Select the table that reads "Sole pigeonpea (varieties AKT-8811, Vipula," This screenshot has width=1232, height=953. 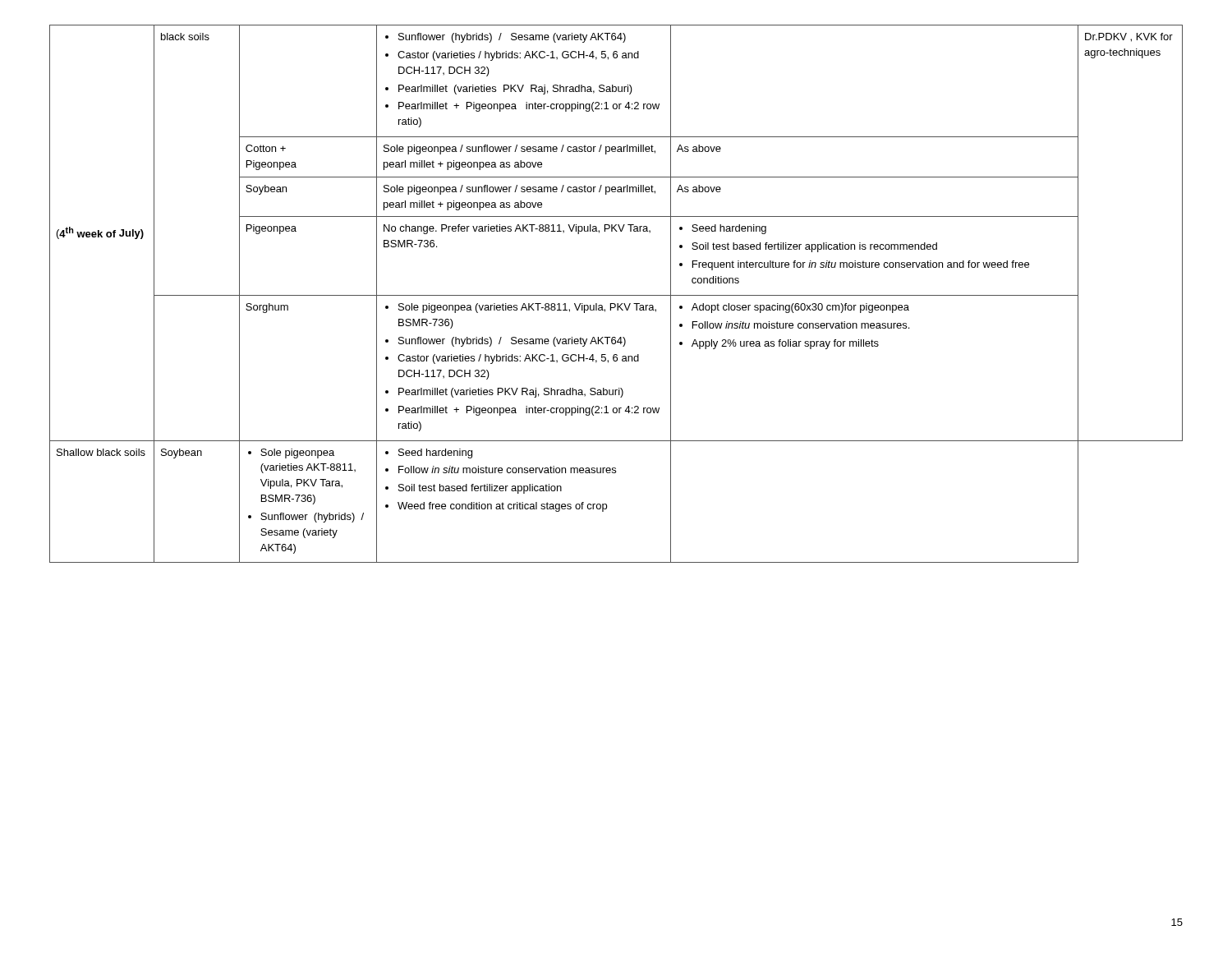pyautogui.click(x=616, y=294)
